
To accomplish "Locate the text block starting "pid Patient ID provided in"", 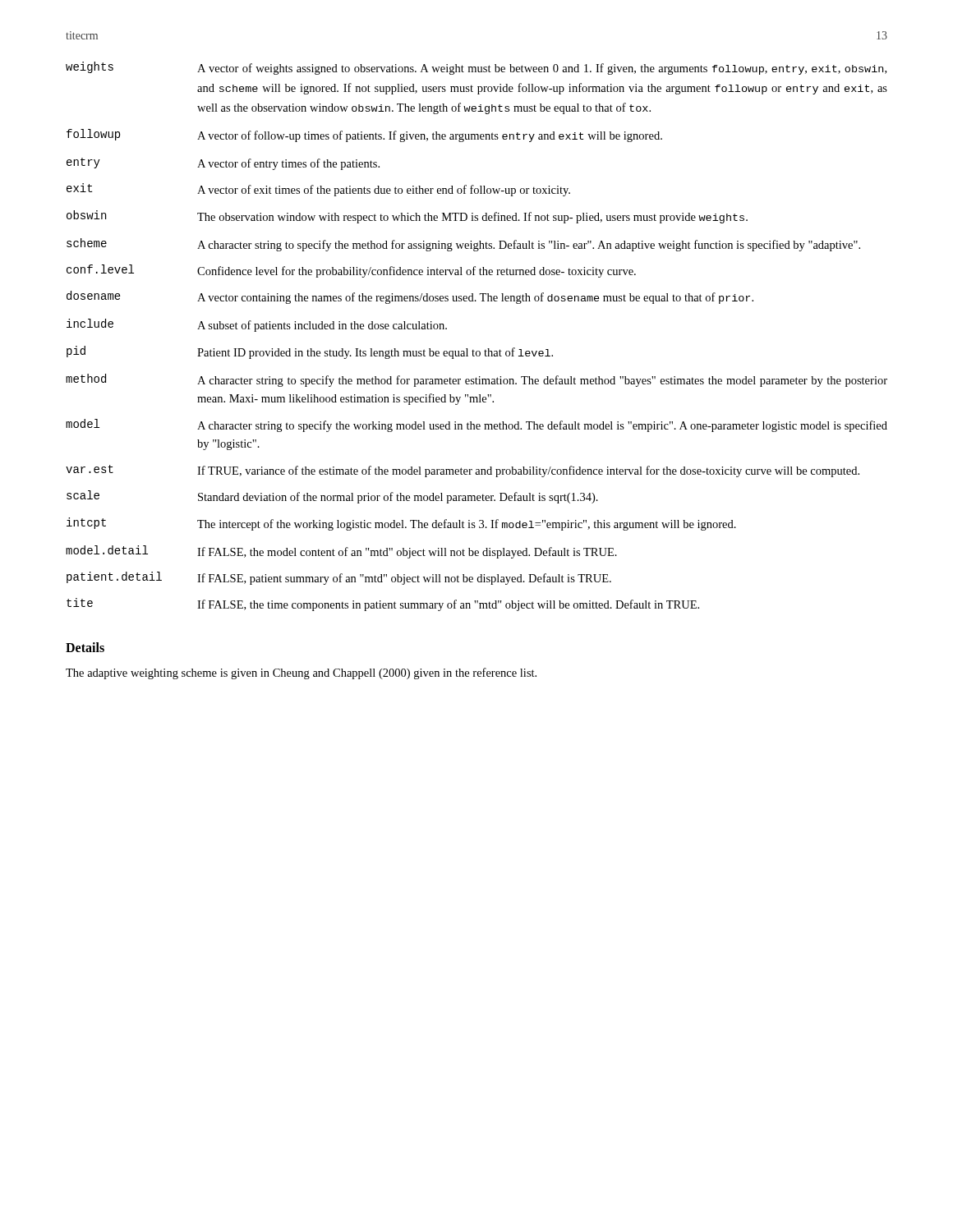I will coord(476,353).
